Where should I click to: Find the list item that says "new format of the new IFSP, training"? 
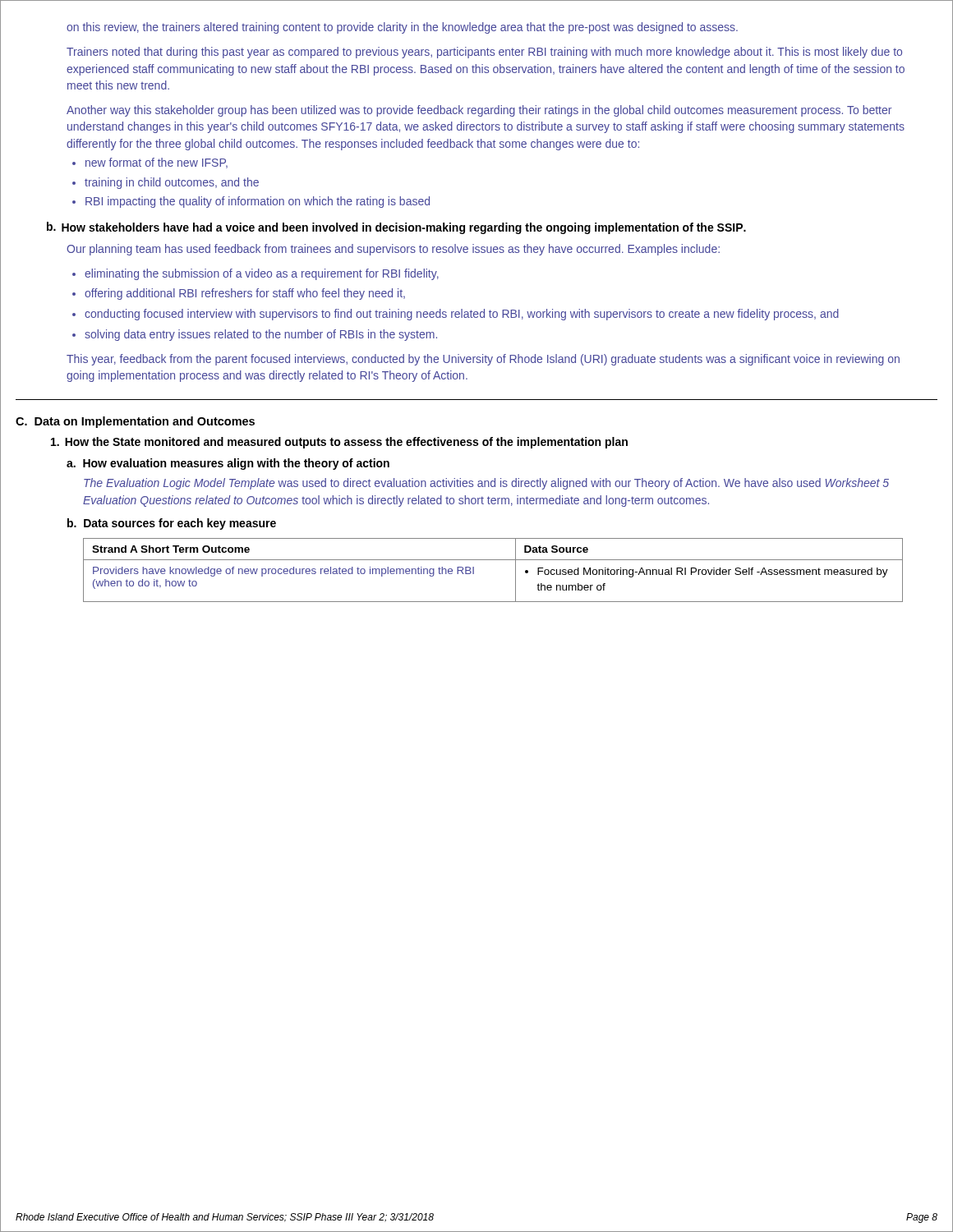(150, 163)
